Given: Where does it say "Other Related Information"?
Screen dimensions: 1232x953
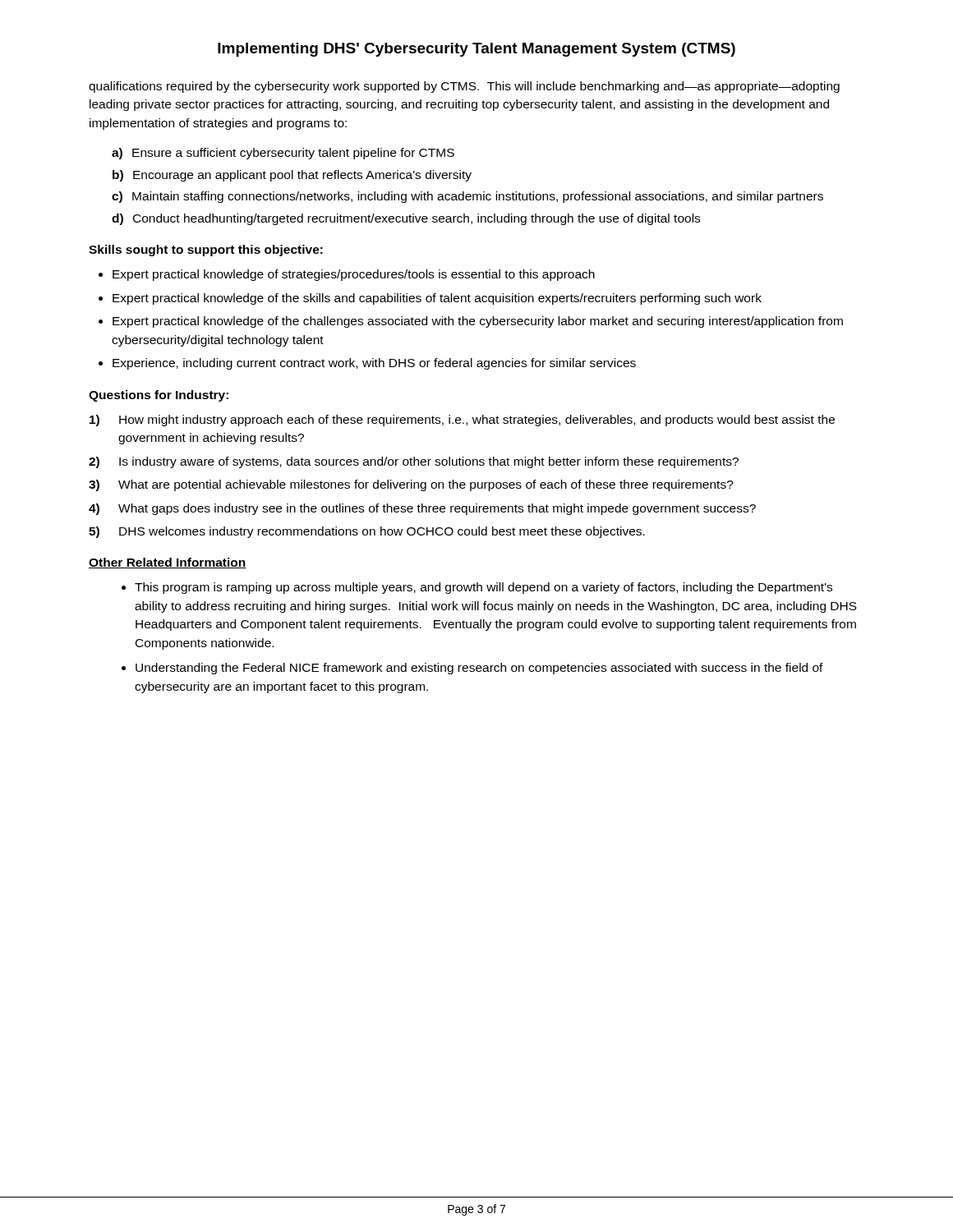Looking at the screenshot, I should (x=167, y=563).
